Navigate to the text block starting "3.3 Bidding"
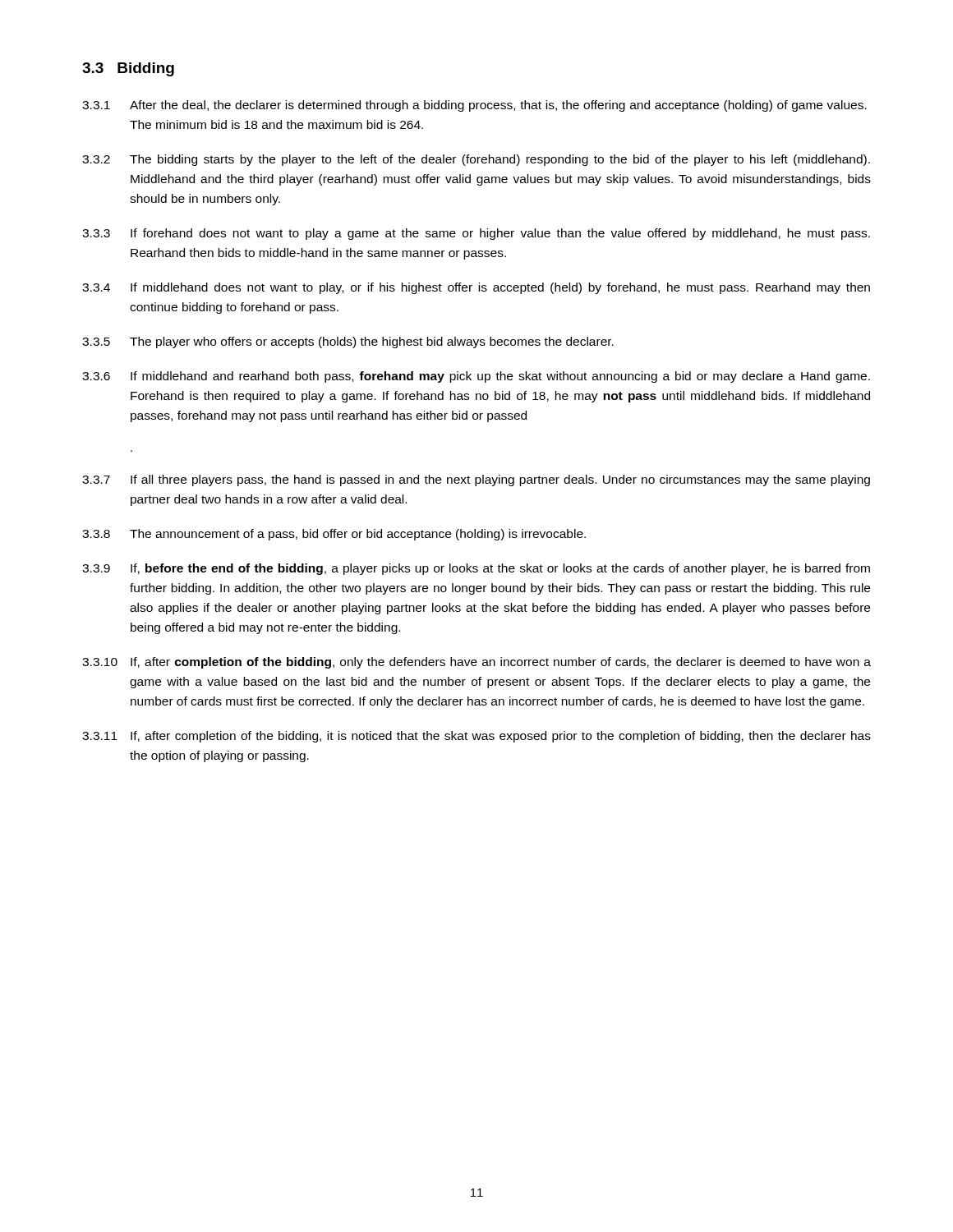Screen dimensions: 1232x953 [x=129, y=68]
